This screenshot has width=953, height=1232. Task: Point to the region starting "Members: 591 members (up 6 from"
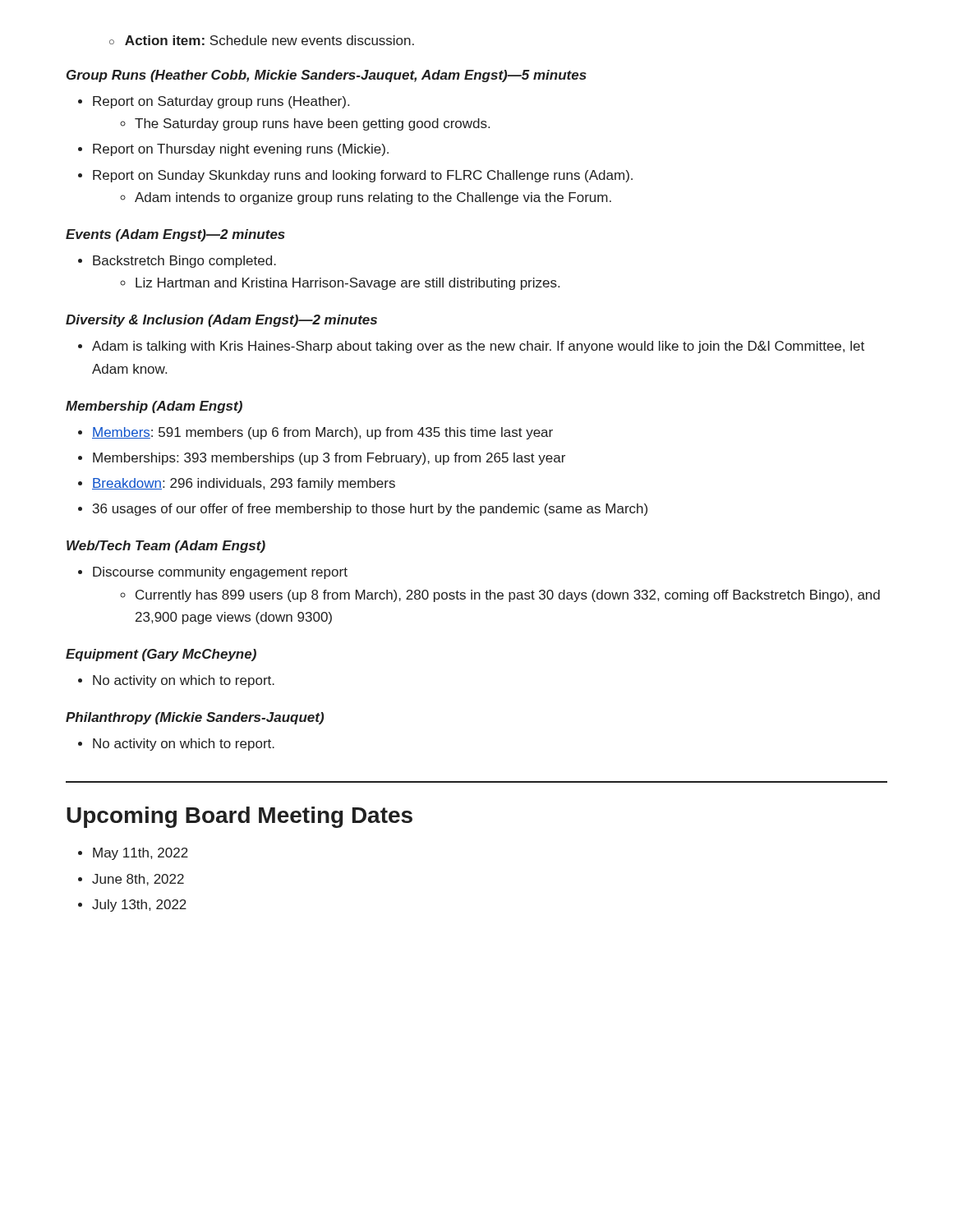pos(476,432)
